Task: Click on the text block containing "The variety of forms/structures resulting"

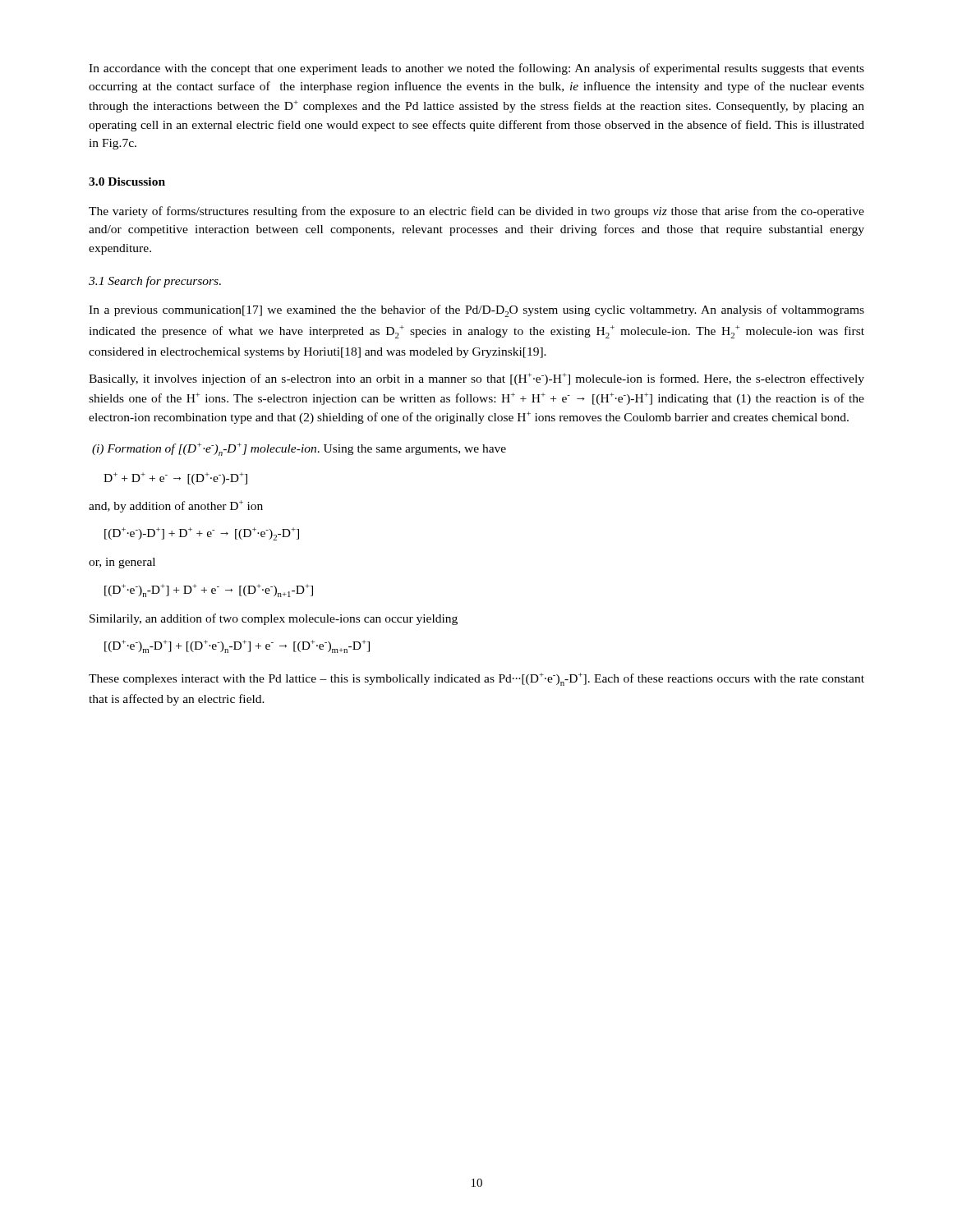Action: point(476,229)
